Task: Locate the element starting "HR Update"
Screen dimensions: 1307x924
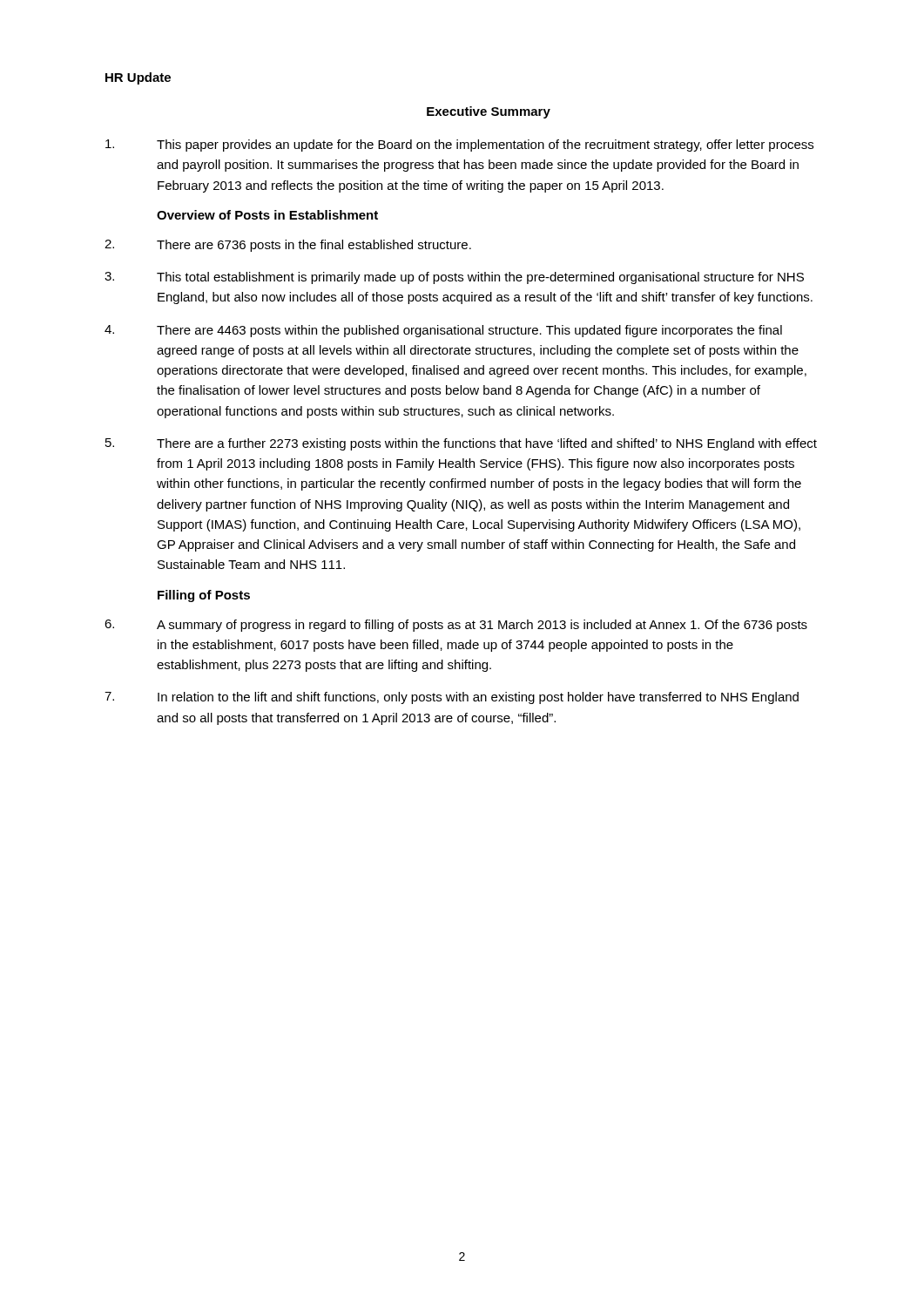Action: [x=138, y=77]
